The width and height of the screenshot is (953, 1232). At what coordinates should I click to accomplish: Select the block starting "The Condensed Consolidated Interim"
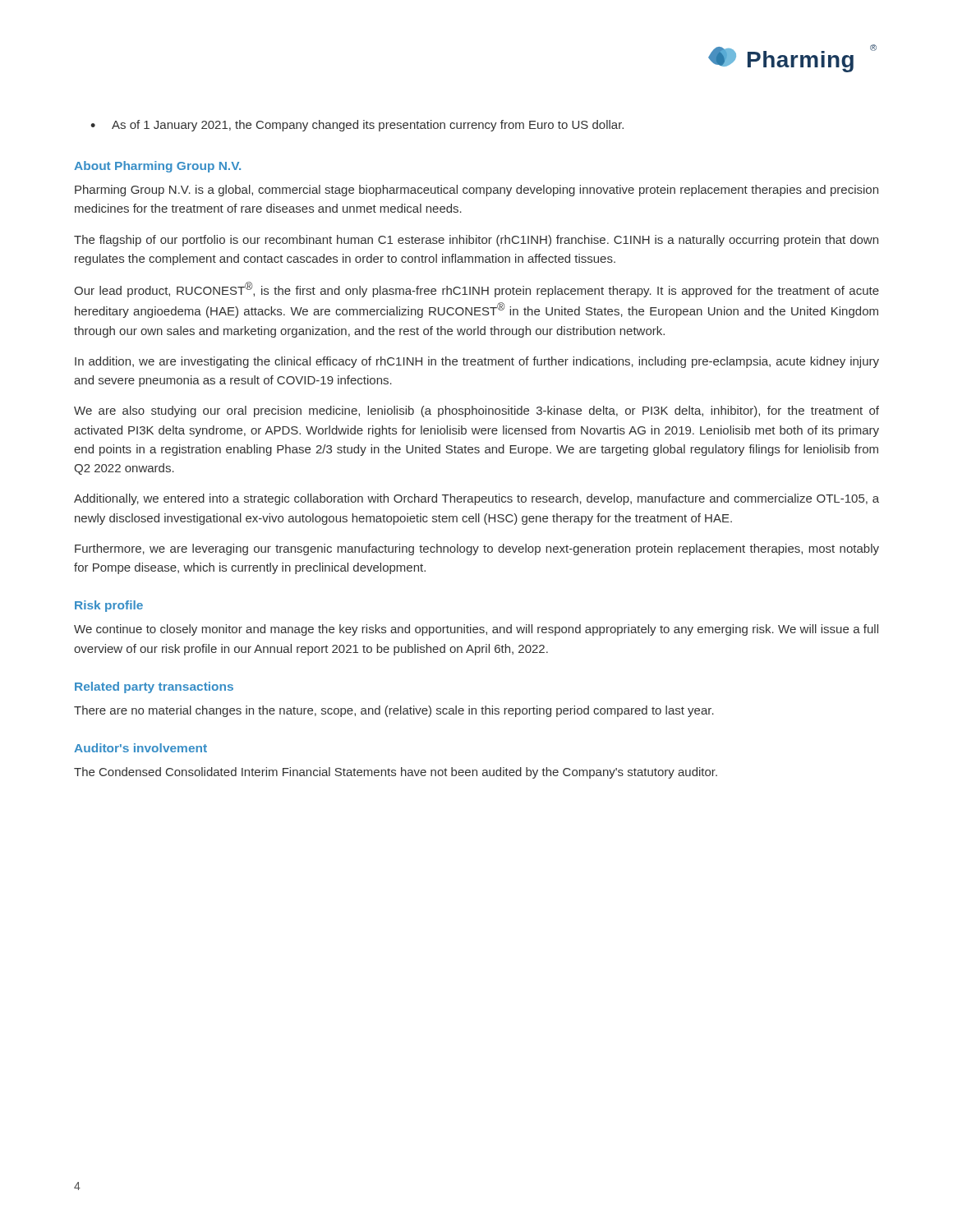coord(396,772)
